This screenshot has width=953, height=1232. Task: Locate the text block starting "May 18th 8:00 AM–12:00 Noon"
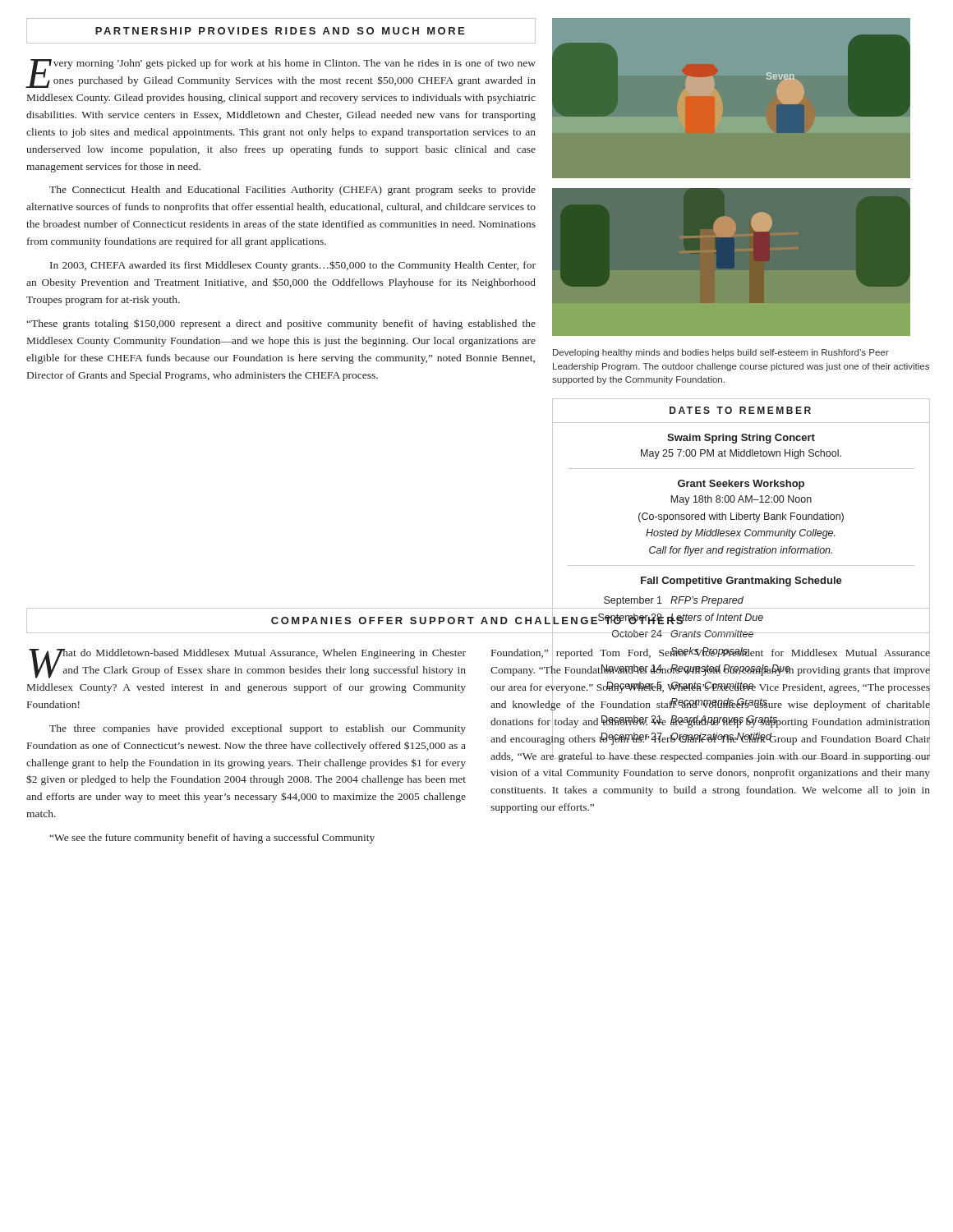741,499
